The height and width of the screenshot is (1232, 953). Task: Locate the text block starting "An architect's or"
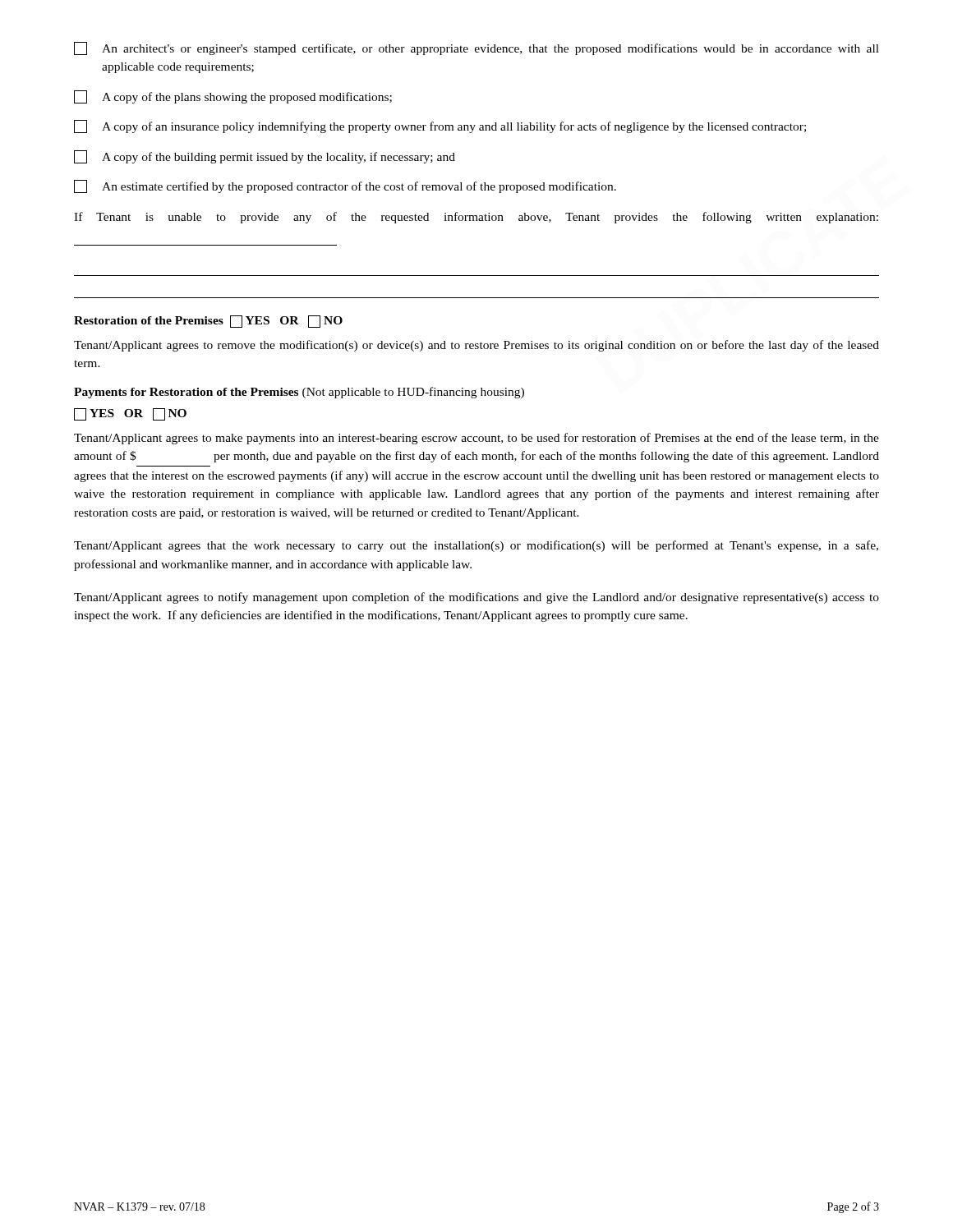click(x=476, y=58)
